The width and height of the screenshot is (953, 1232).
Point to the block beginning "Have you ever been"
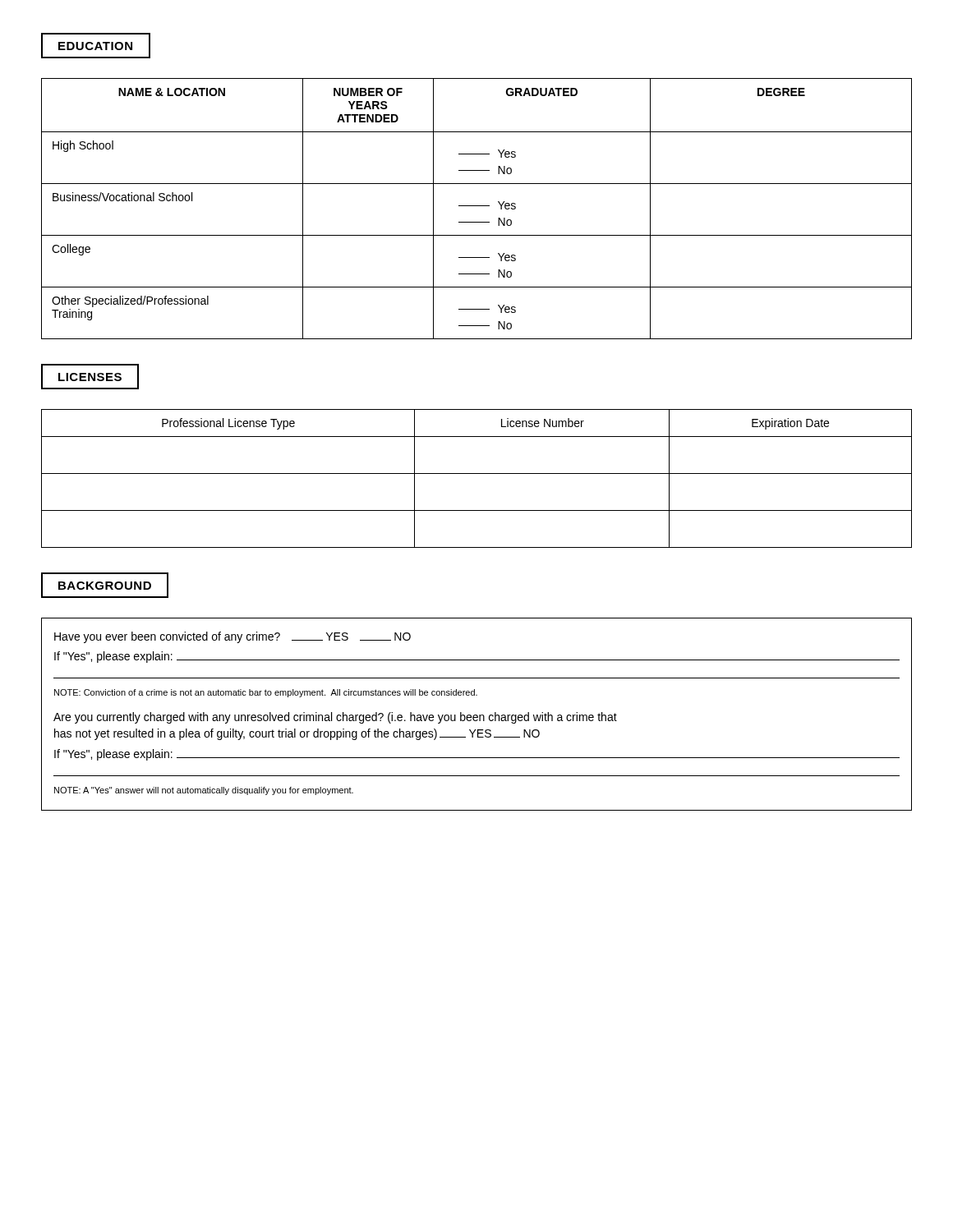[232, 637]
